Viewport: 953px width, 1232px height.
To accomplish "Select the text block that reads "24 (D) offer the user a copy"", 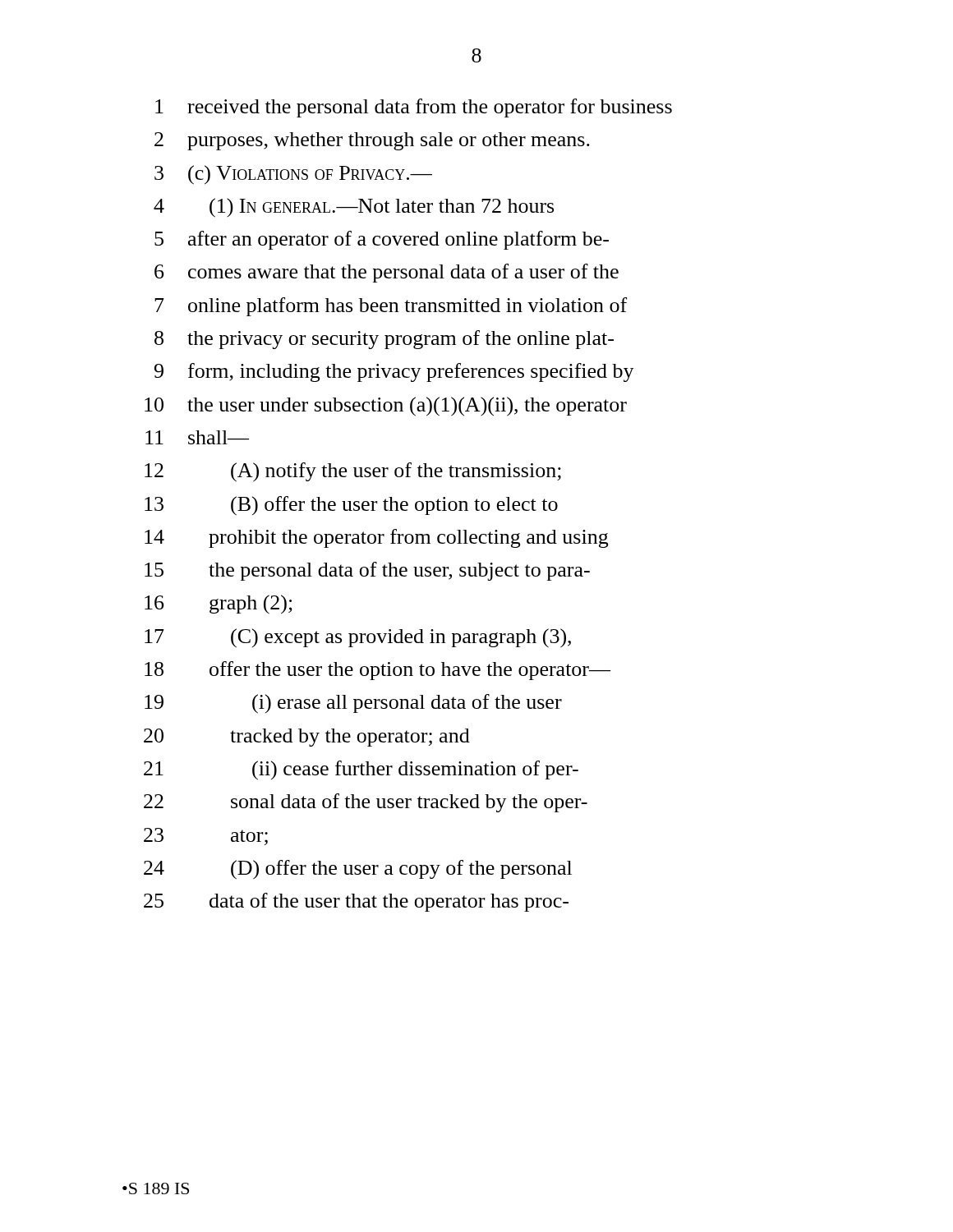I will click(496, 868).
